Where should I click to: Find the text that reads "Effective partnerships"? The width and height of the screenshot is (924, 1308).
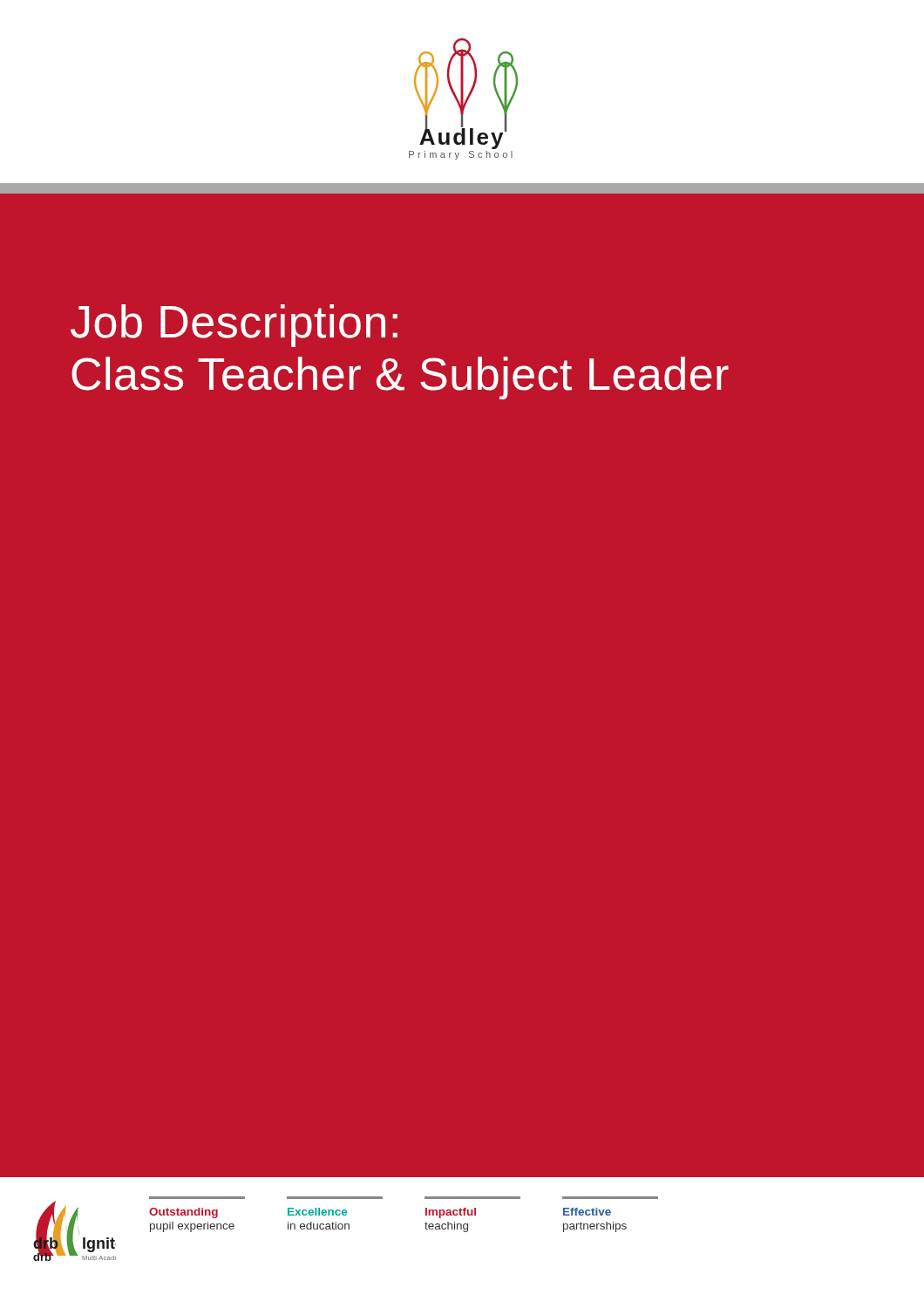coord(610,1215)
